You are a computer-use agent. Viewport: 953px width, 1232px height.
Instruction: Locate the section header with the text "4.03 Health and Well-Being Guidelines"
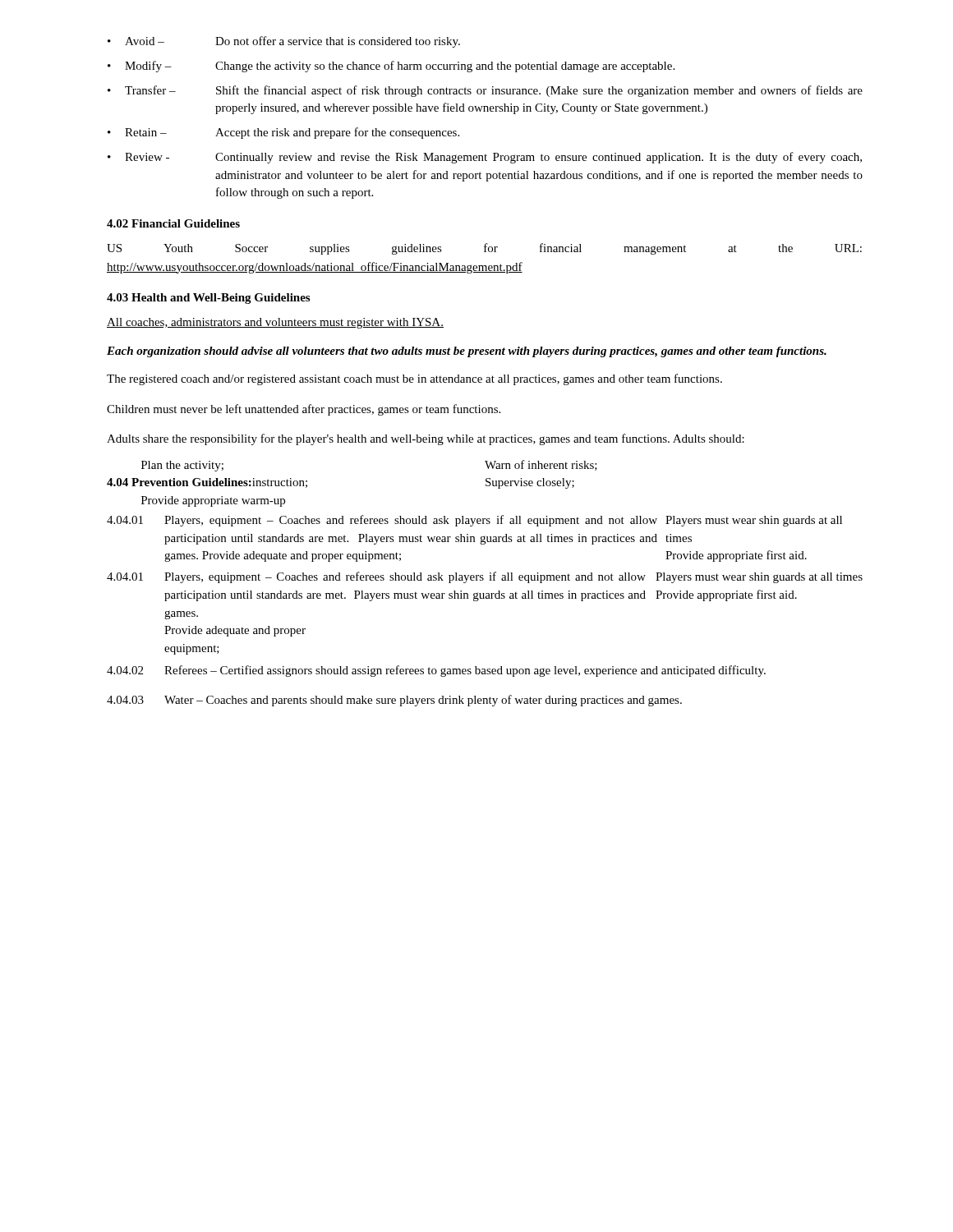[x=209, y=297]
